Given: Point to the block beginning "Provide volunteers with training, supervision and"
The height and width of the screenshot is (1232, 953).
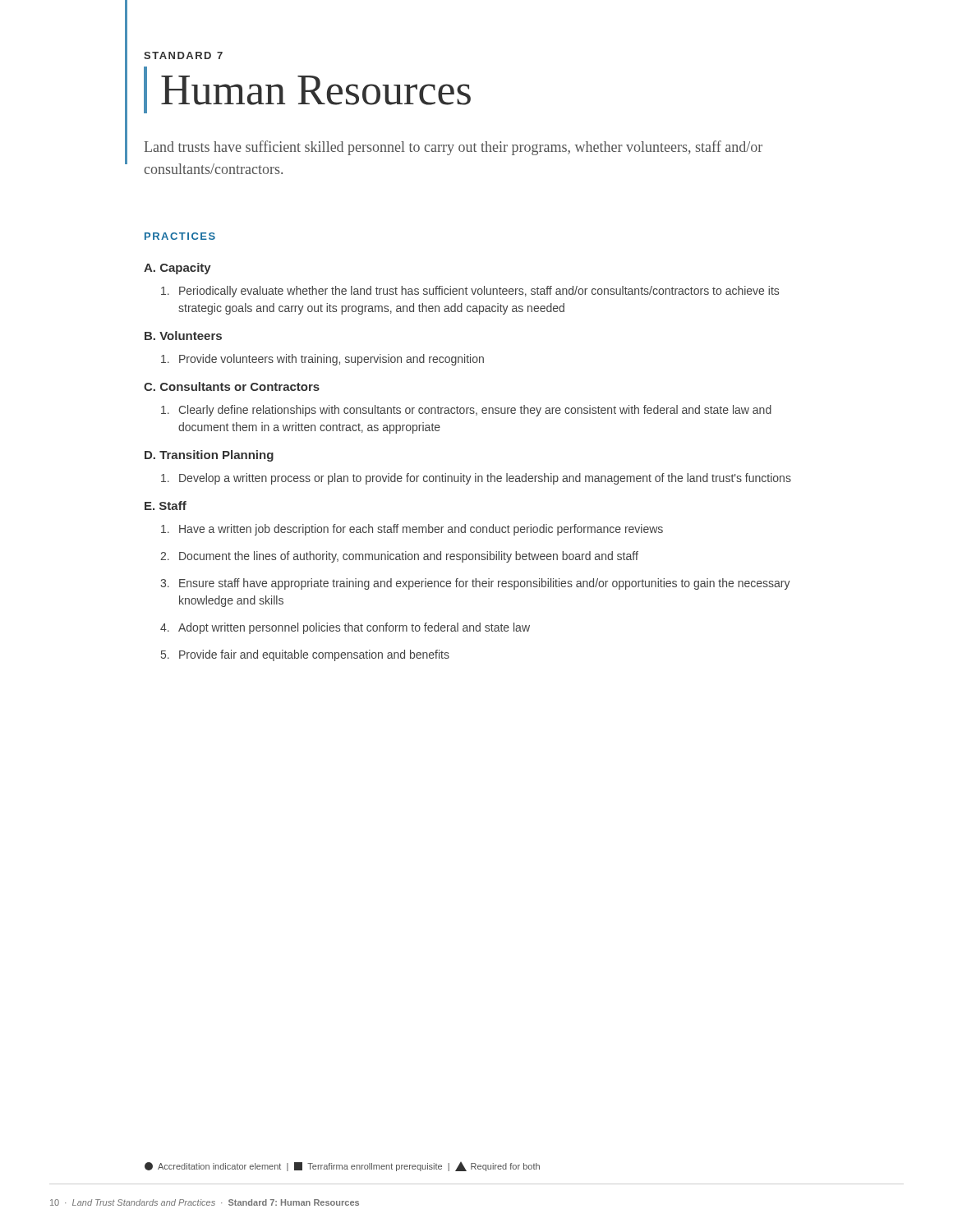Looking at the screenshot, I should [x=322, y=359].
